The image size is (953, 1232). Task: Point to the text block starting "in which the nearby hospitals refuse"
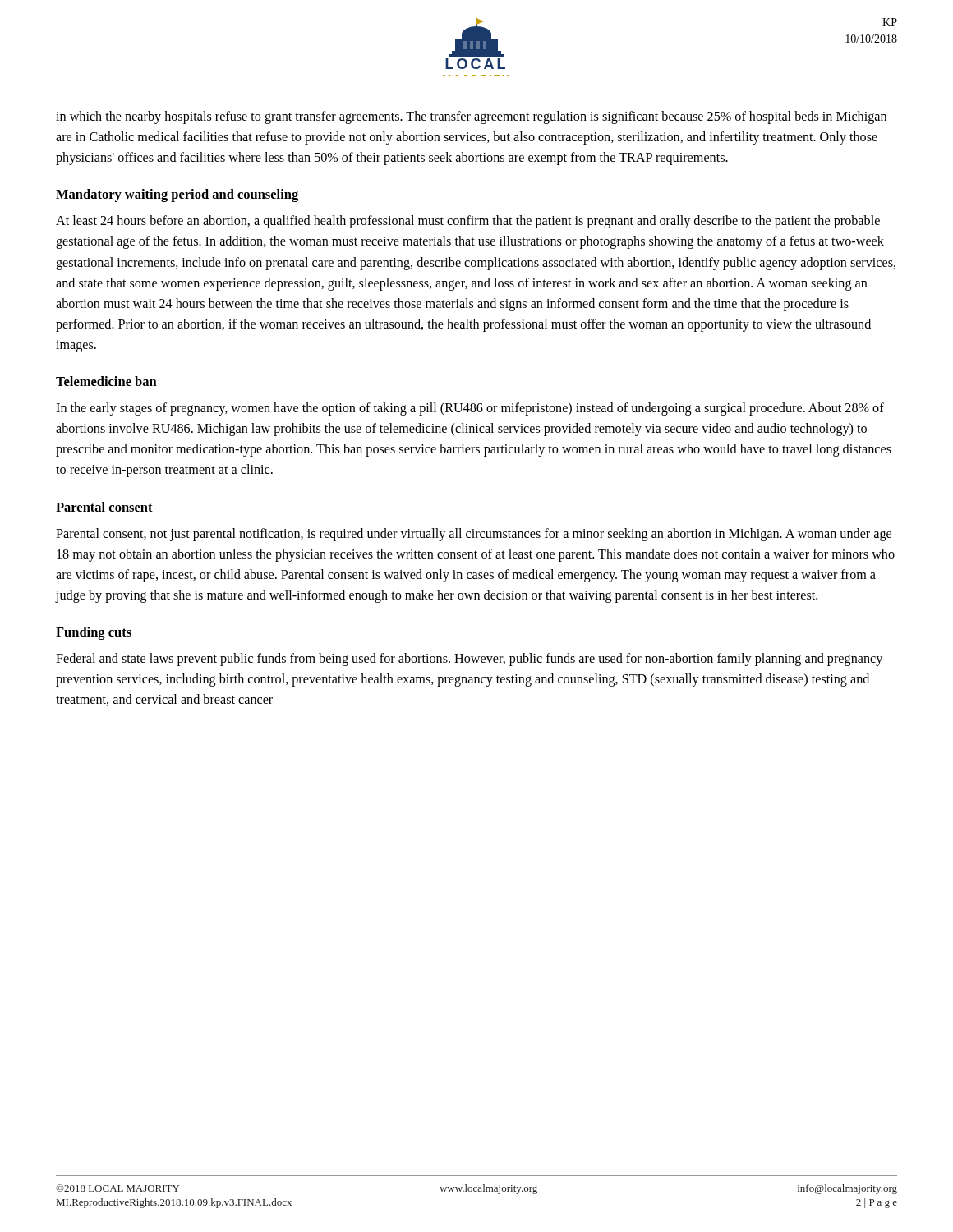pyautogui.click(x=471, y=137)
